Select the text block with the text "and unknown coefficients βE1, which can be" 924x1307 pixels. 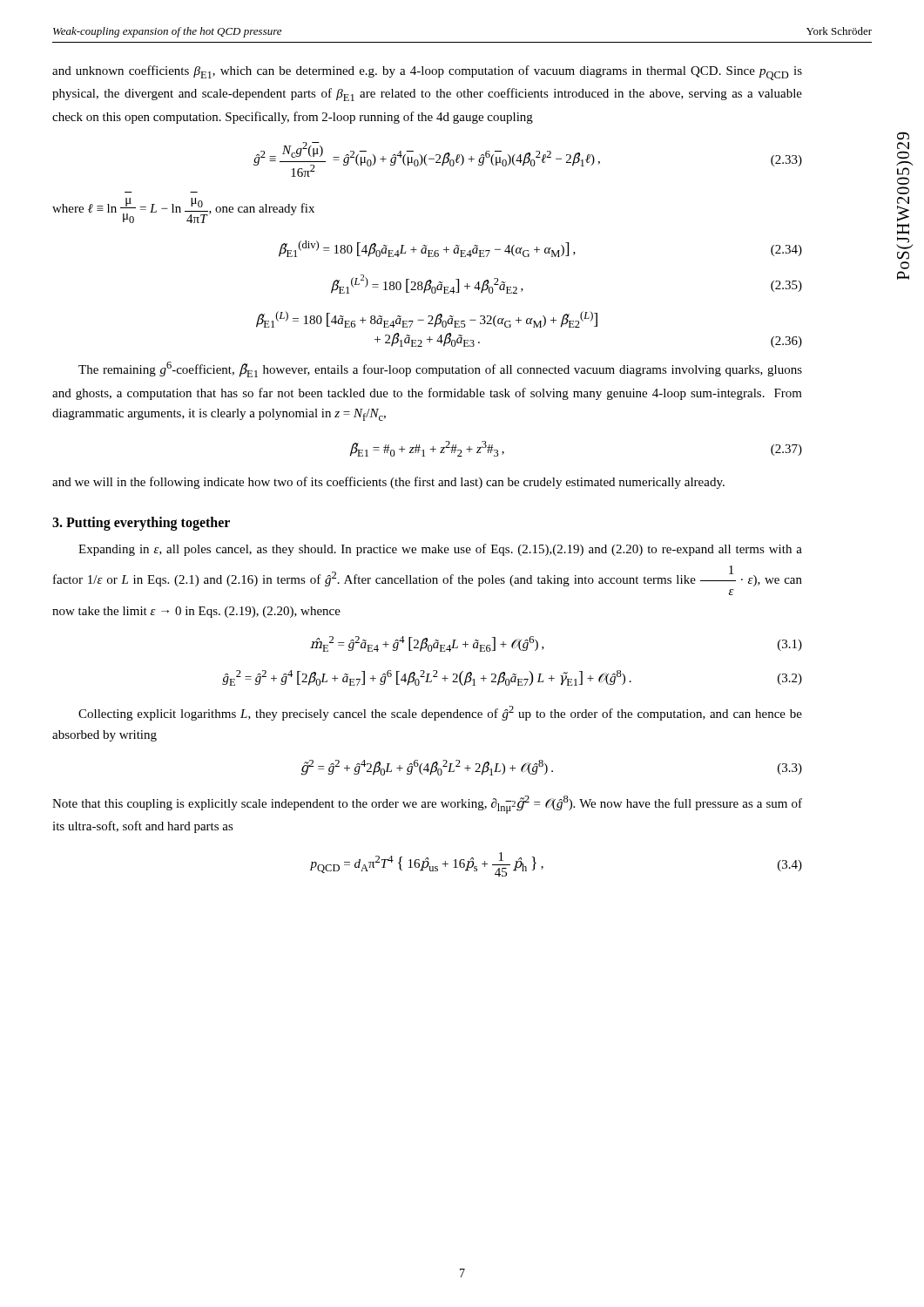coord(427,94)
